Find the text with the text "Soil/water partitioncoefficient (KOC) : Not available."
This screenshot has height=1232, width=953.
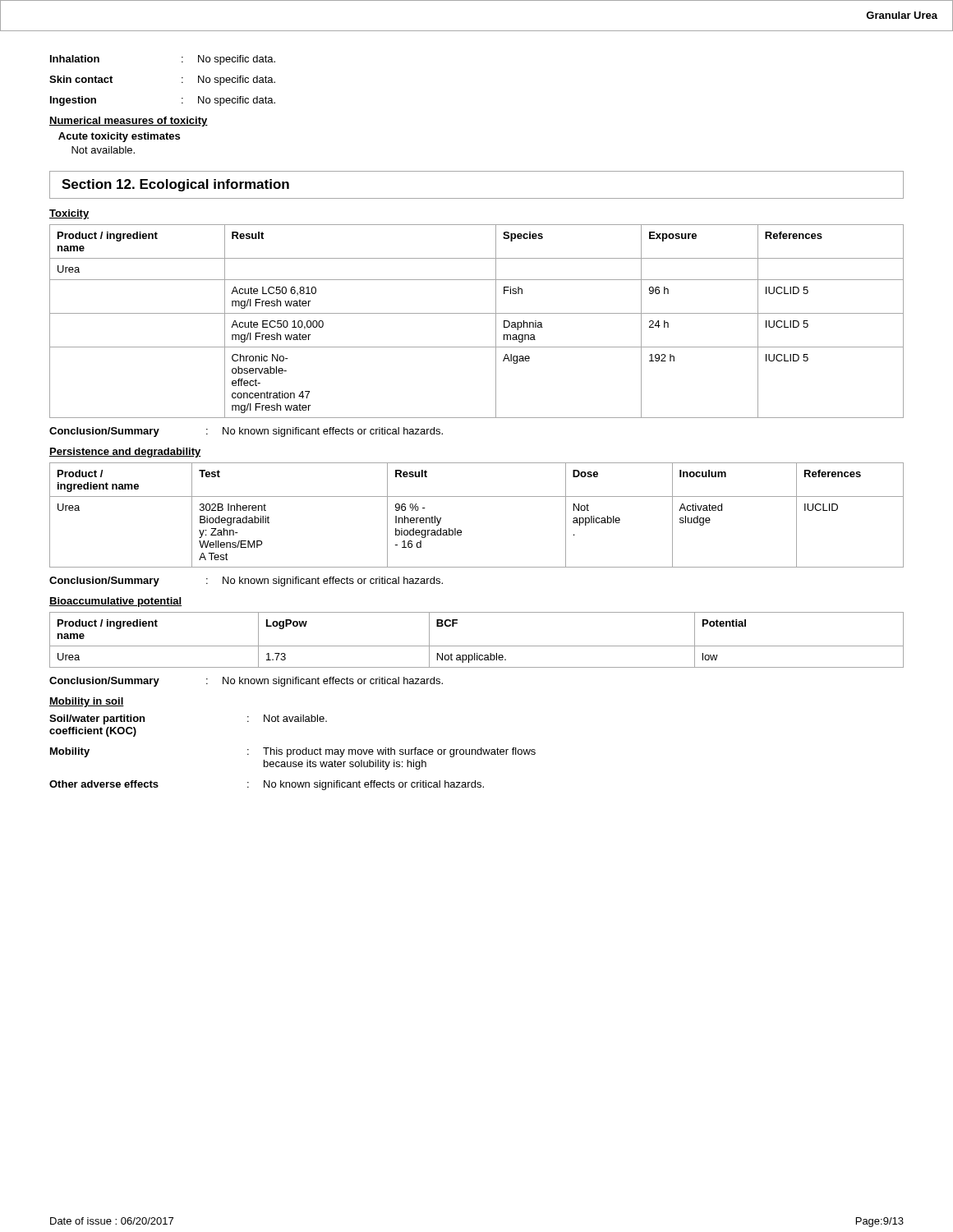click(x=97, y=719)
